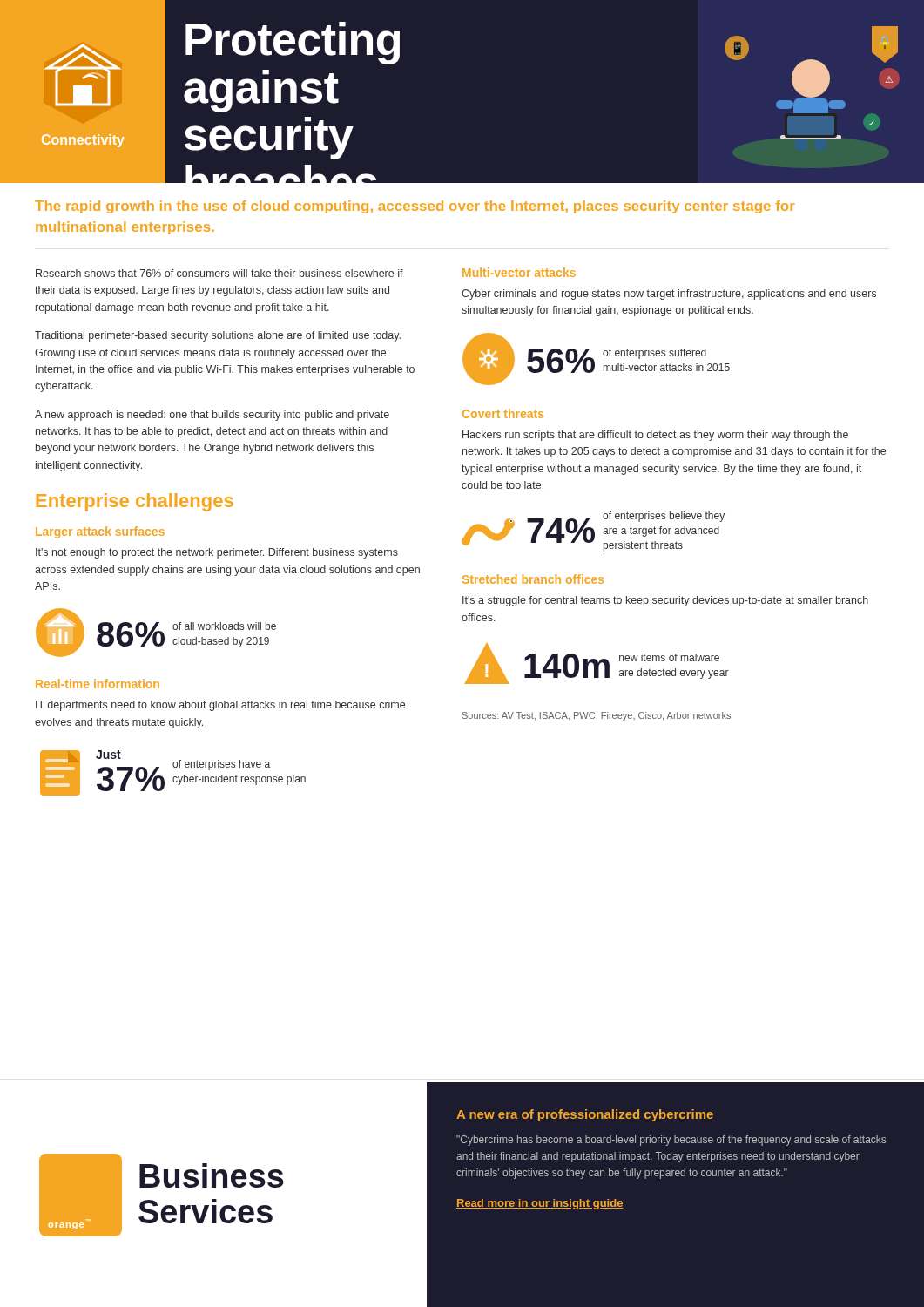Screen dimensions: 1307x924
Task: Locate the text block starting "It's not enough to protect the network"
Action: click(x=228, y=569)
